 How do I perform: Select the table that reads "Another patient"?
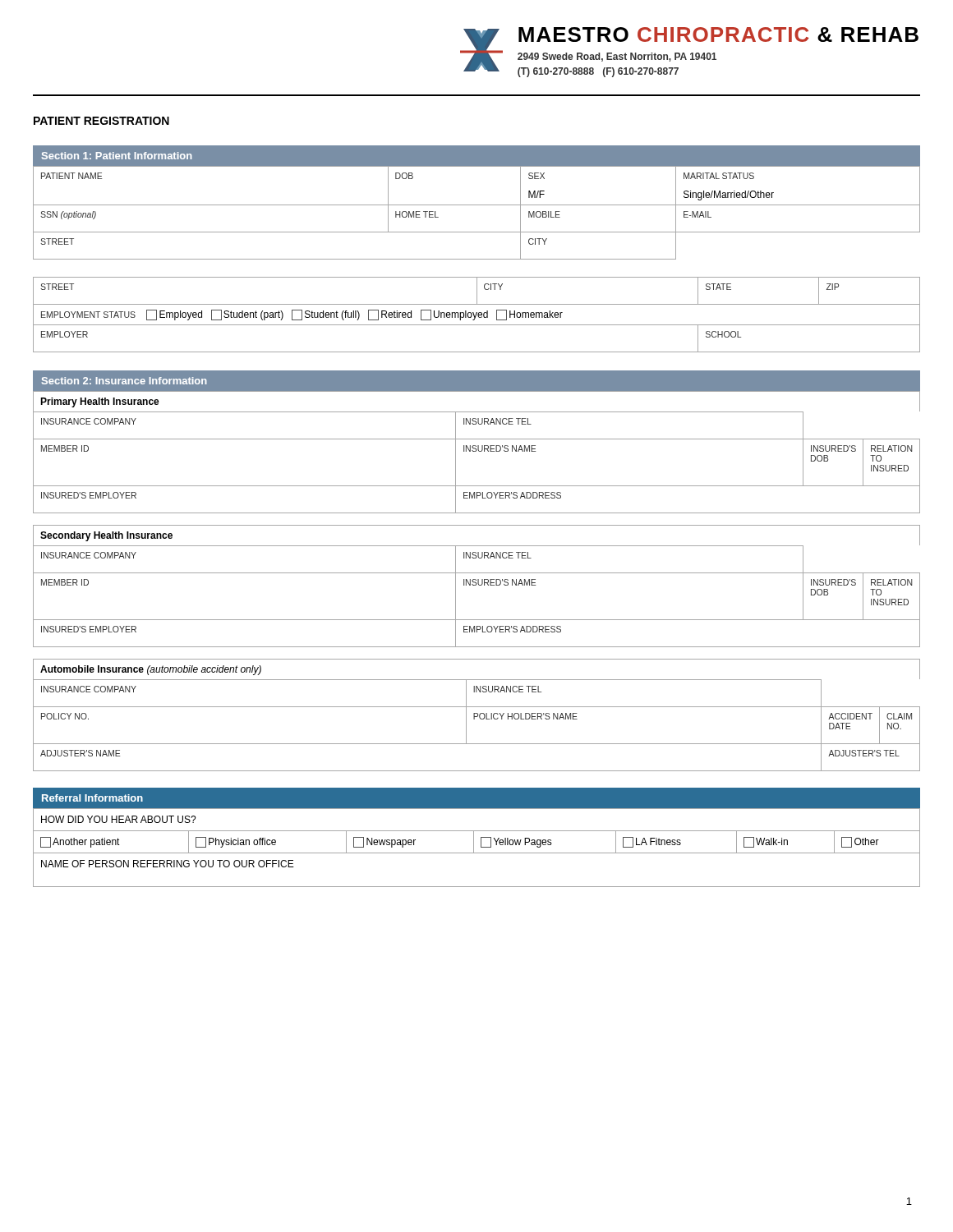(476, 838)
